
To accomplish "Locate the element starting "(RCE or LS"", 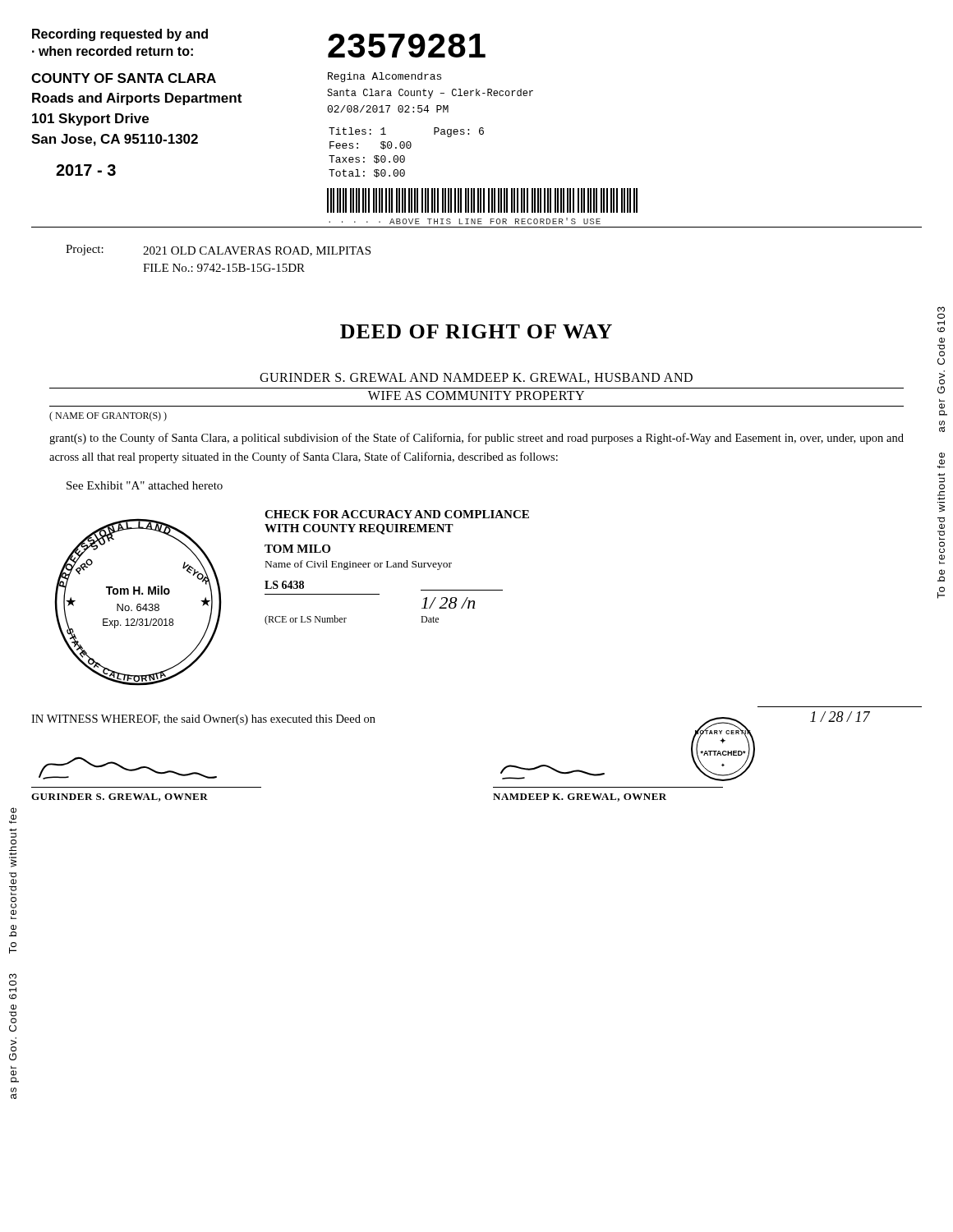I will (305, 620).
